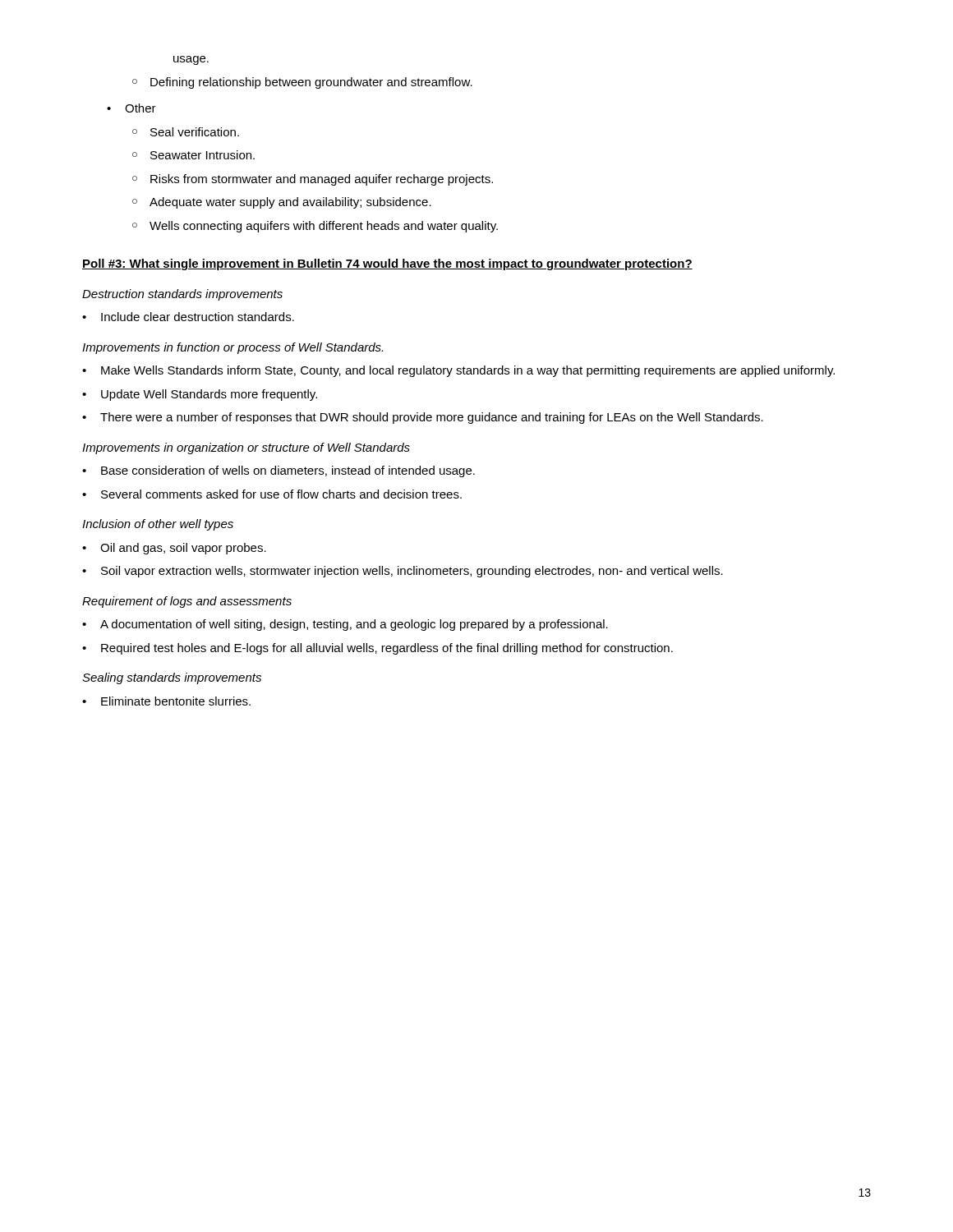Click on the region starting "Soil vapor extraction wells,"
This screenshot has width=953, height=1232.
[476, 571]
